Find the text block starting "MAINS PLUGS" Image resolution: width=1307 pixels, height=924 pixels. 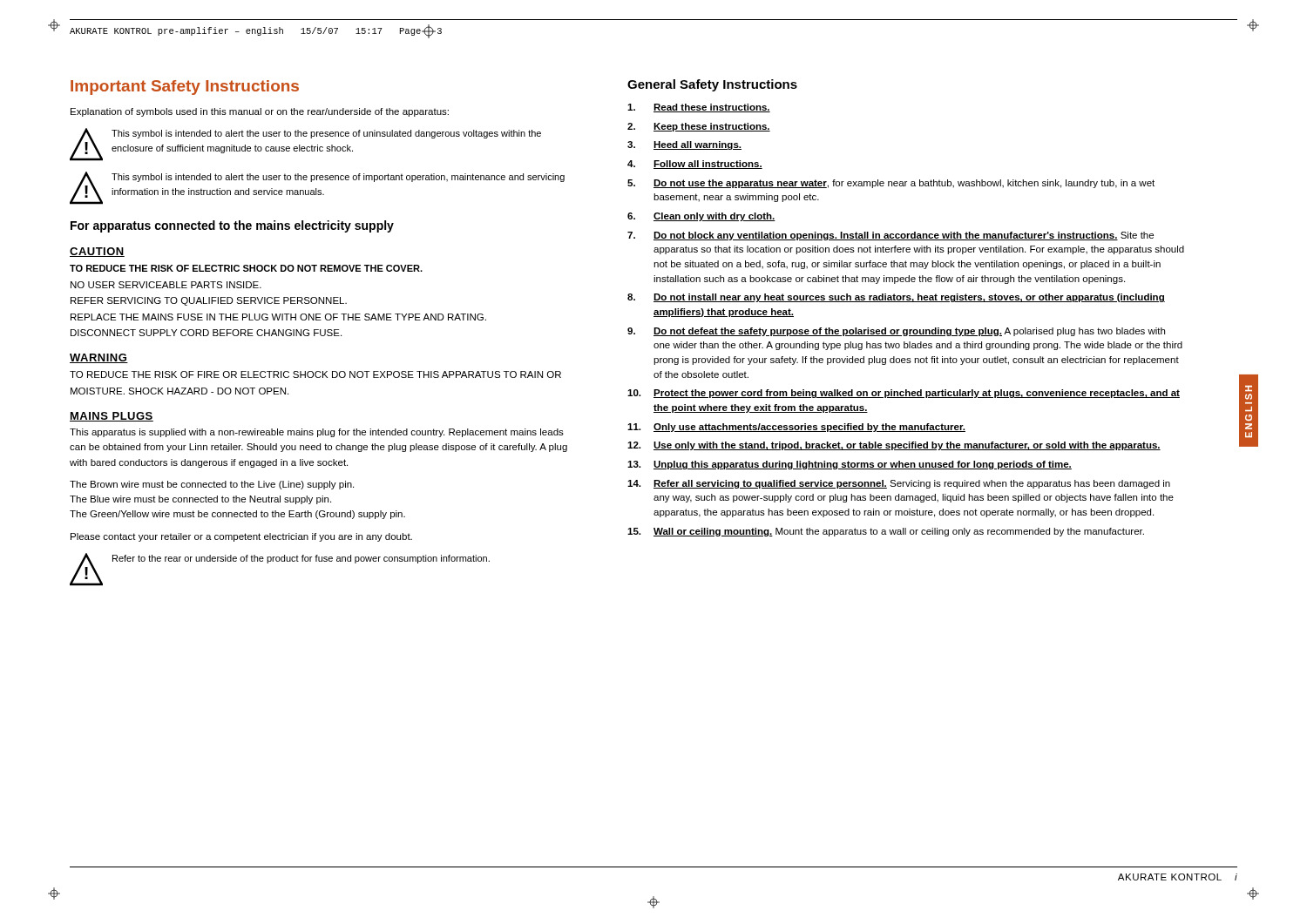pyautogui.click(x=111, y=416)
